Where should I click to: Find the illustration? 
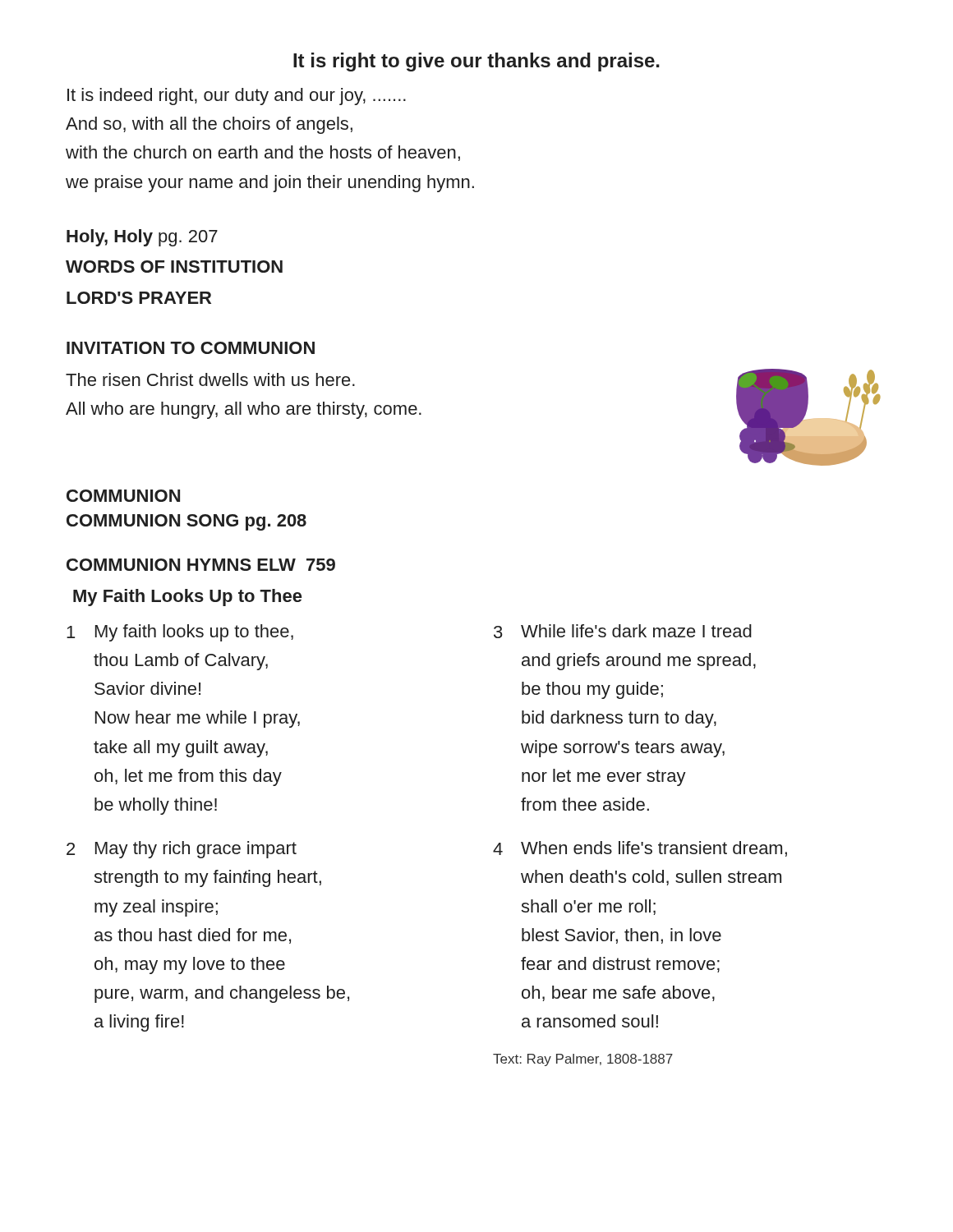tap(797, 399)
